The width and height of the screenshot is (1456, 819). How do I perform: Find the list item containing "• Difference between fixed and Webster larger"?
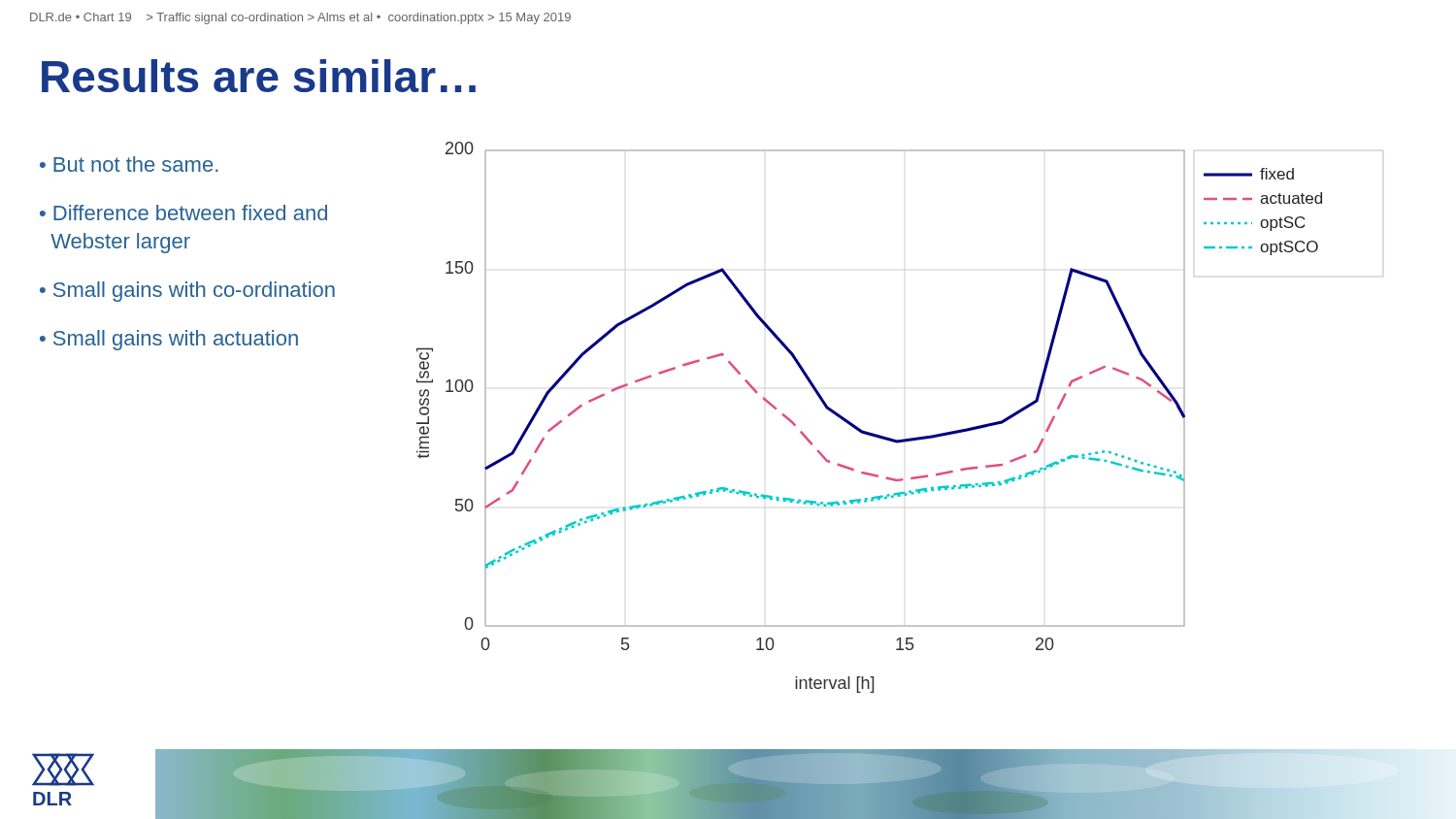pyautogui.click(x=184, y=227)
